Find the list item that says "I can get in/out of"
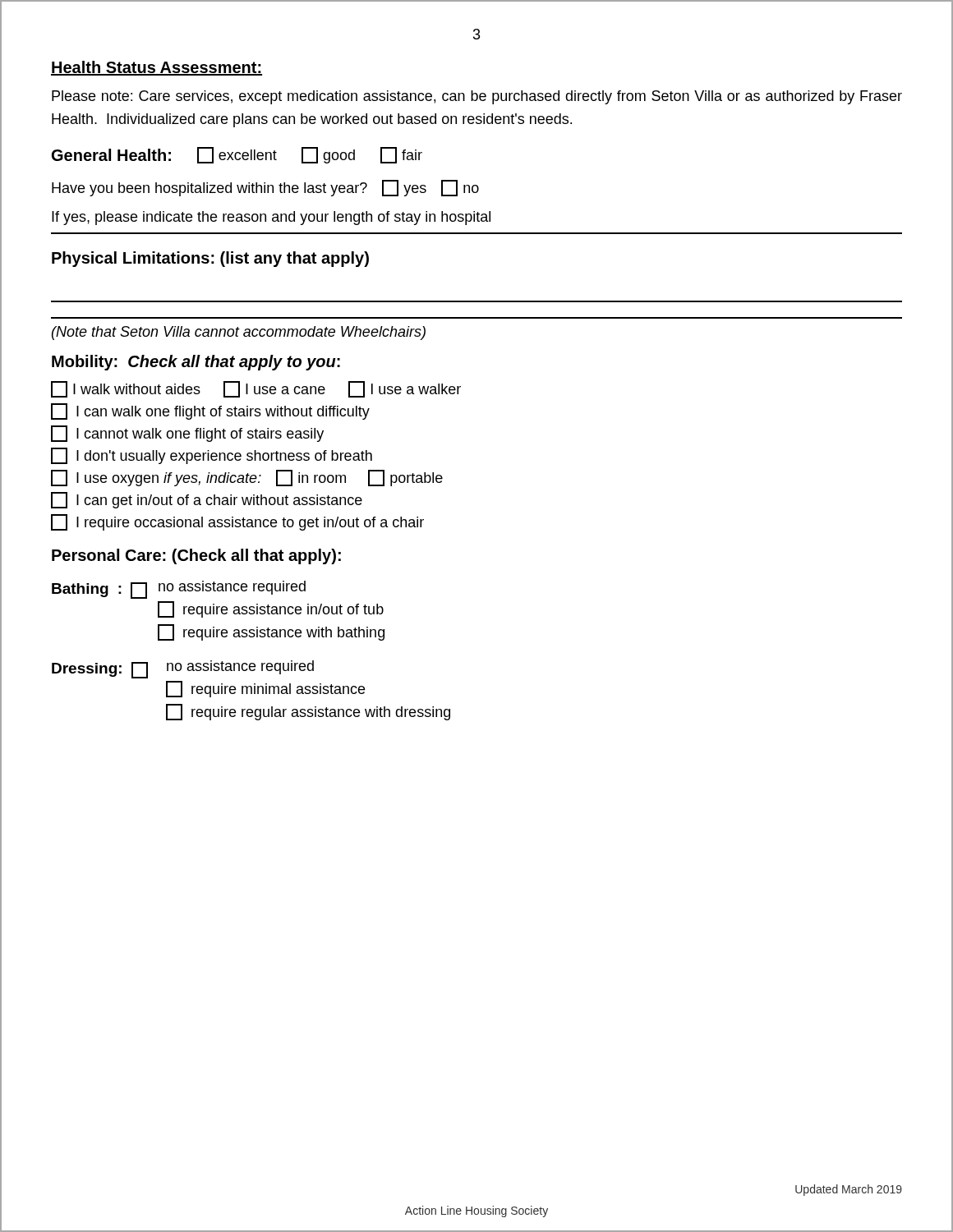 (x=207, y=500)
